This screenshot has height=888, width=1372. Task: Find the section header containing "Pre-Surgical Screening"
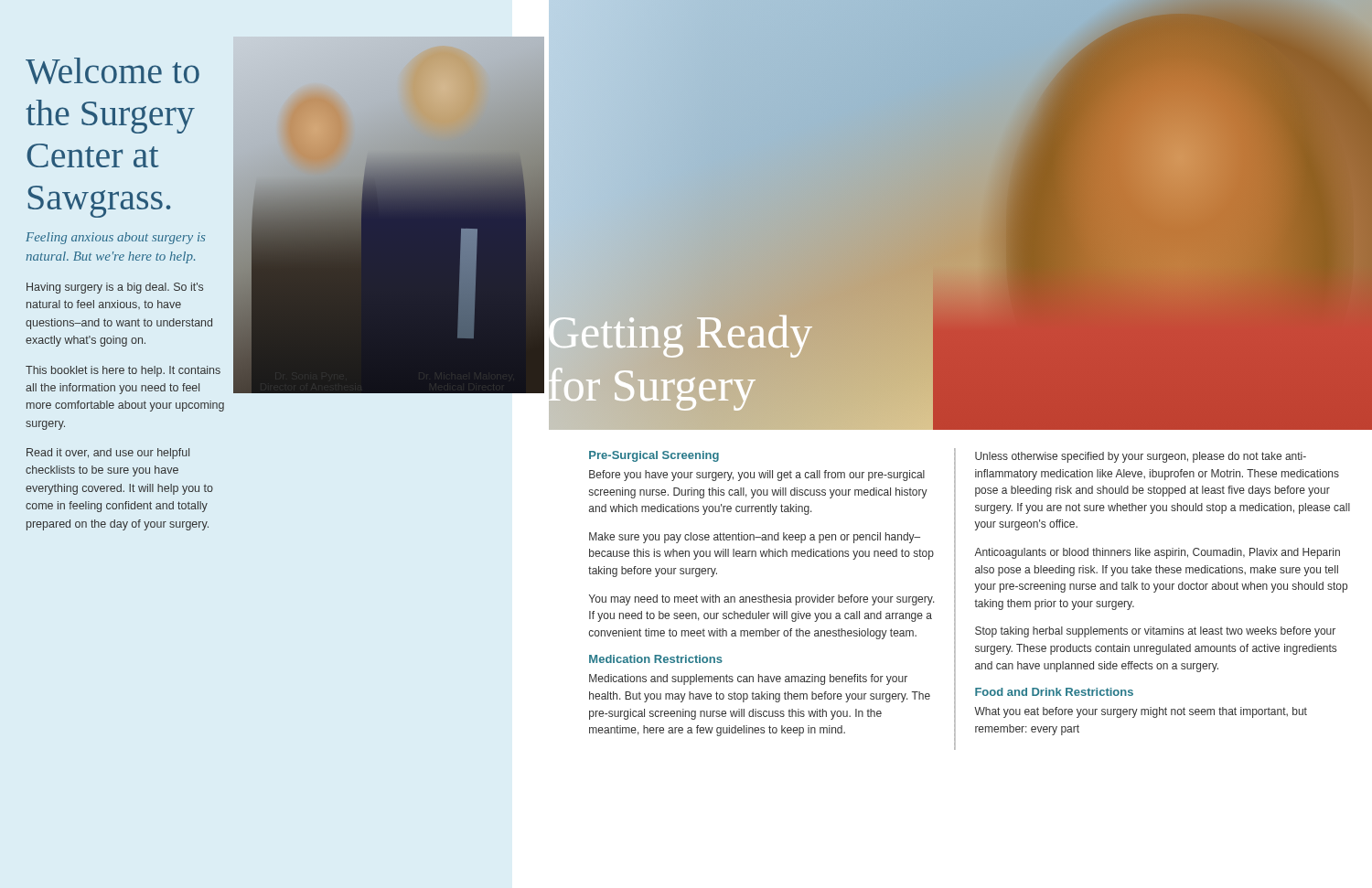tap(654, 455)
